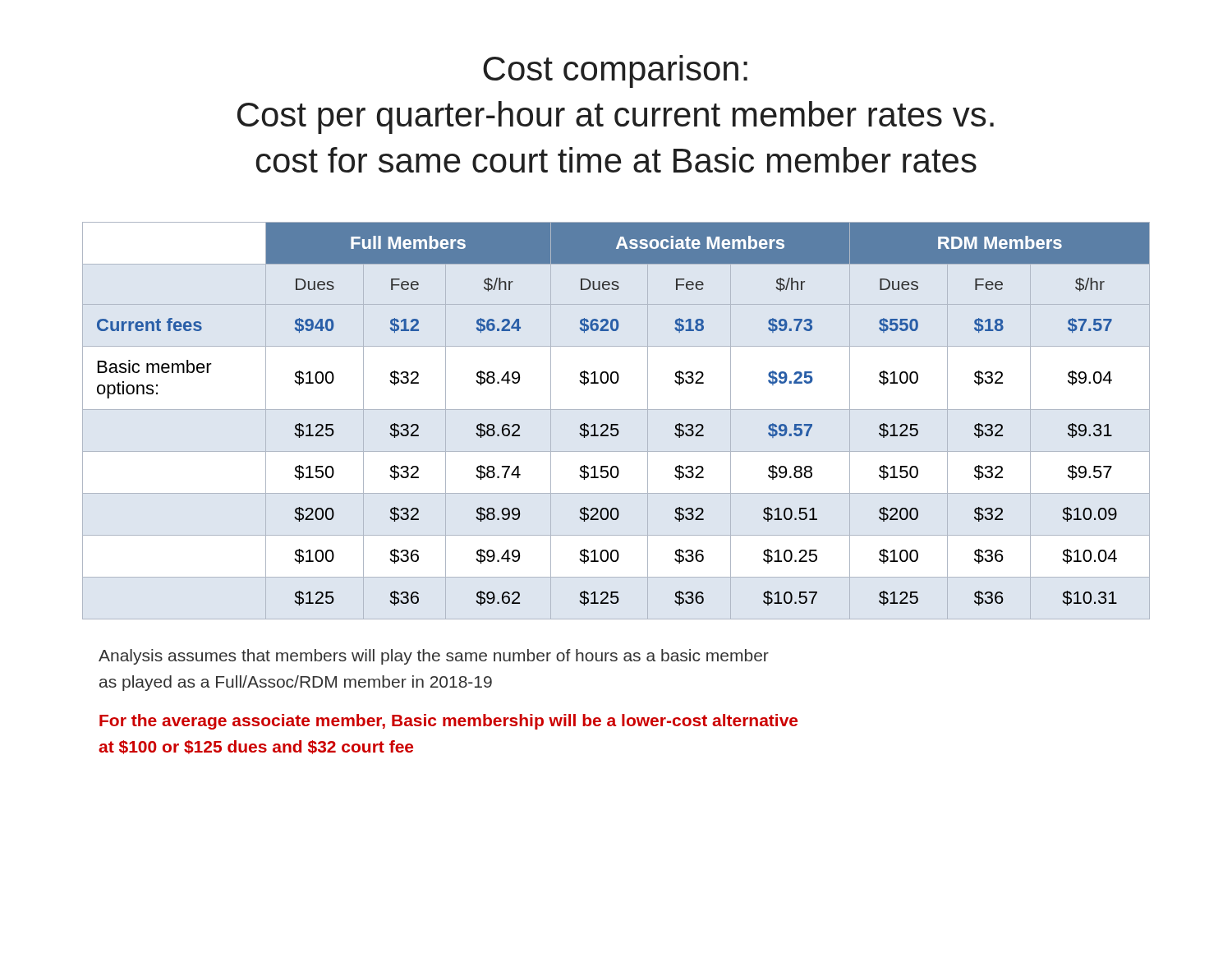Find the table that mentions "RDM Members"

(616, 421)
